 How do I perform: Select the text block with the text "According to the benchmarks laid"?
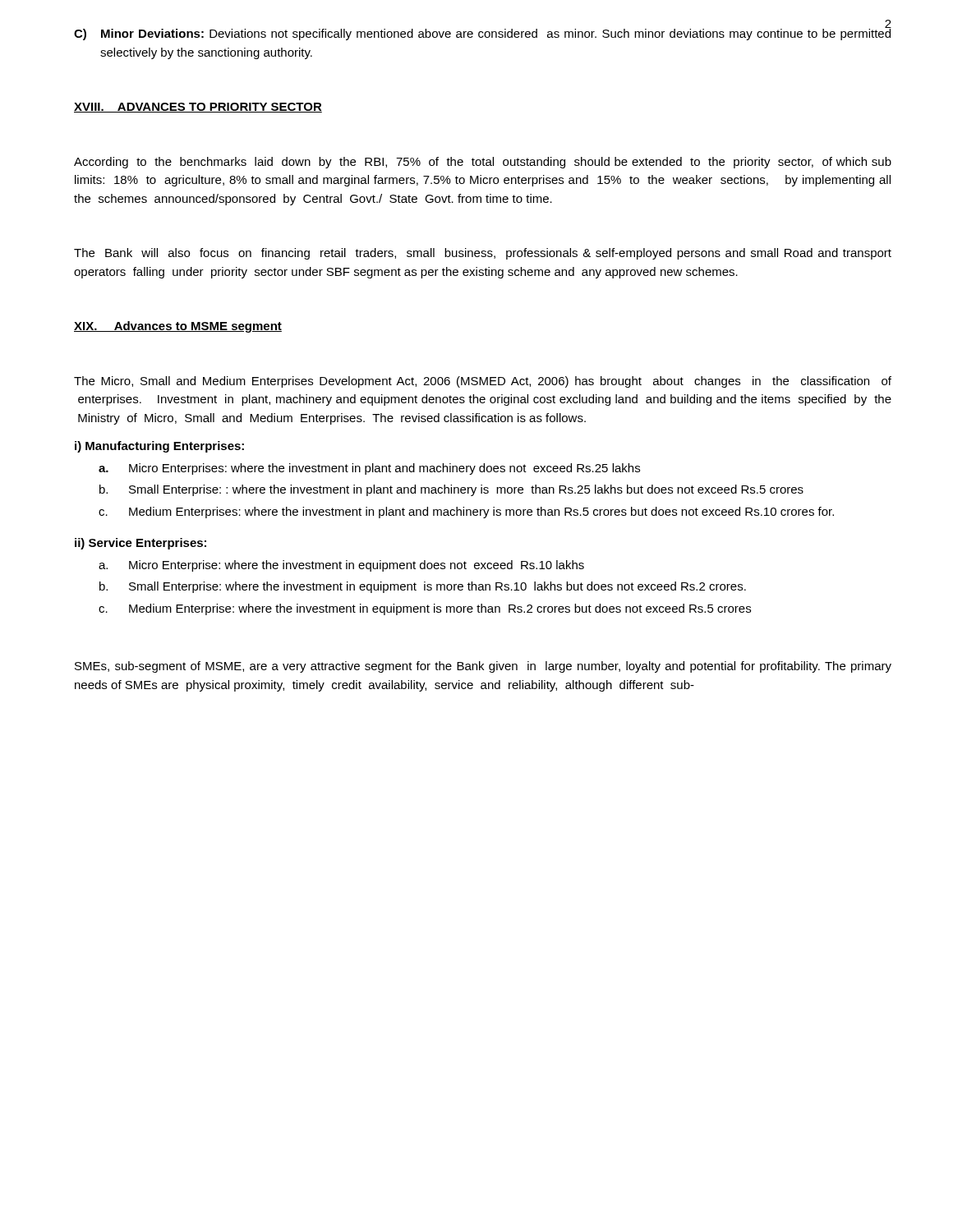coord(483,179)
